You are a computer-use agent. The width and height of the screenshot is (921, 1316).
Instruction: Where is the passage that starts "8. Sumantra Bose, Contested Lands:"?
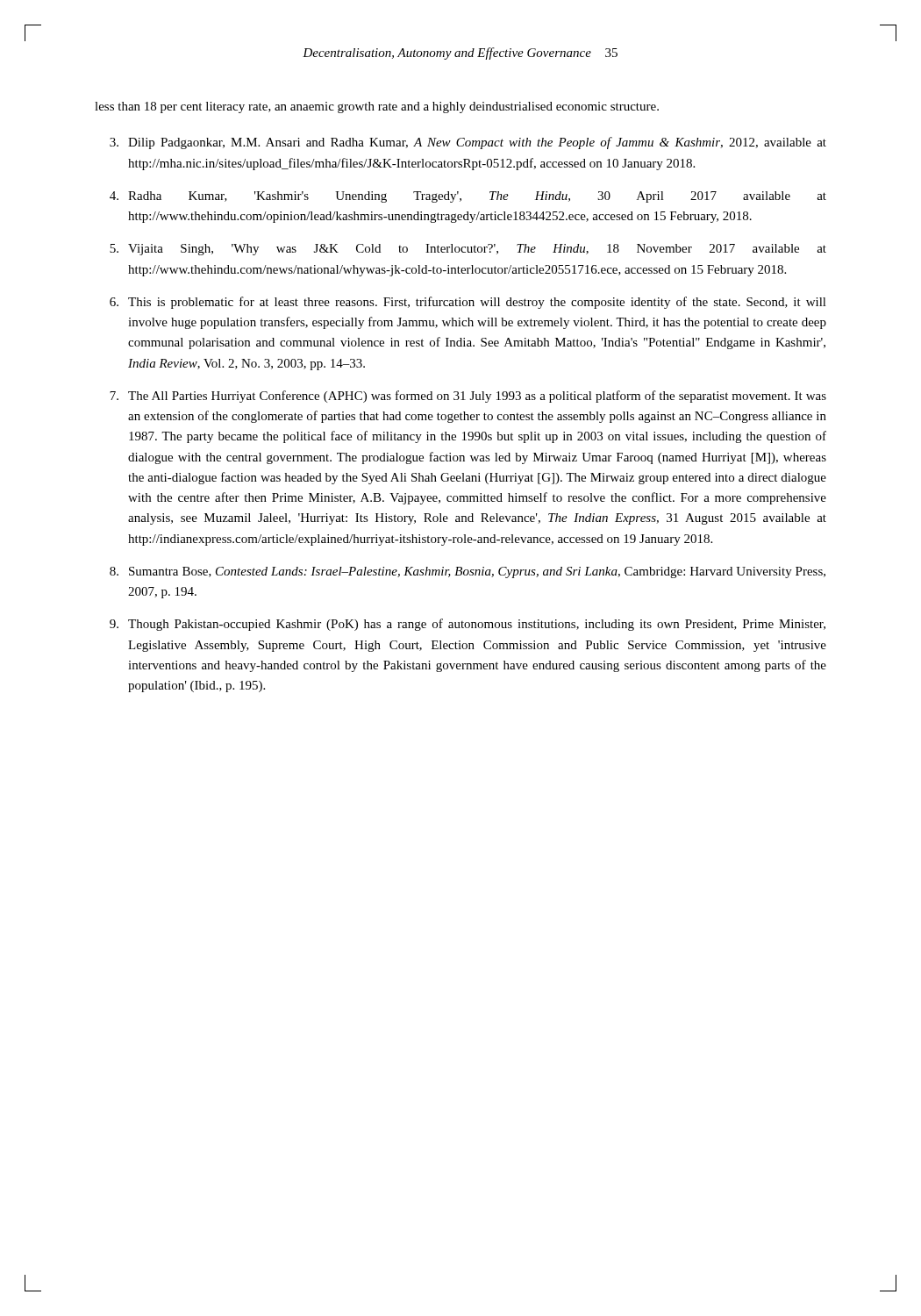pos(460,582)
